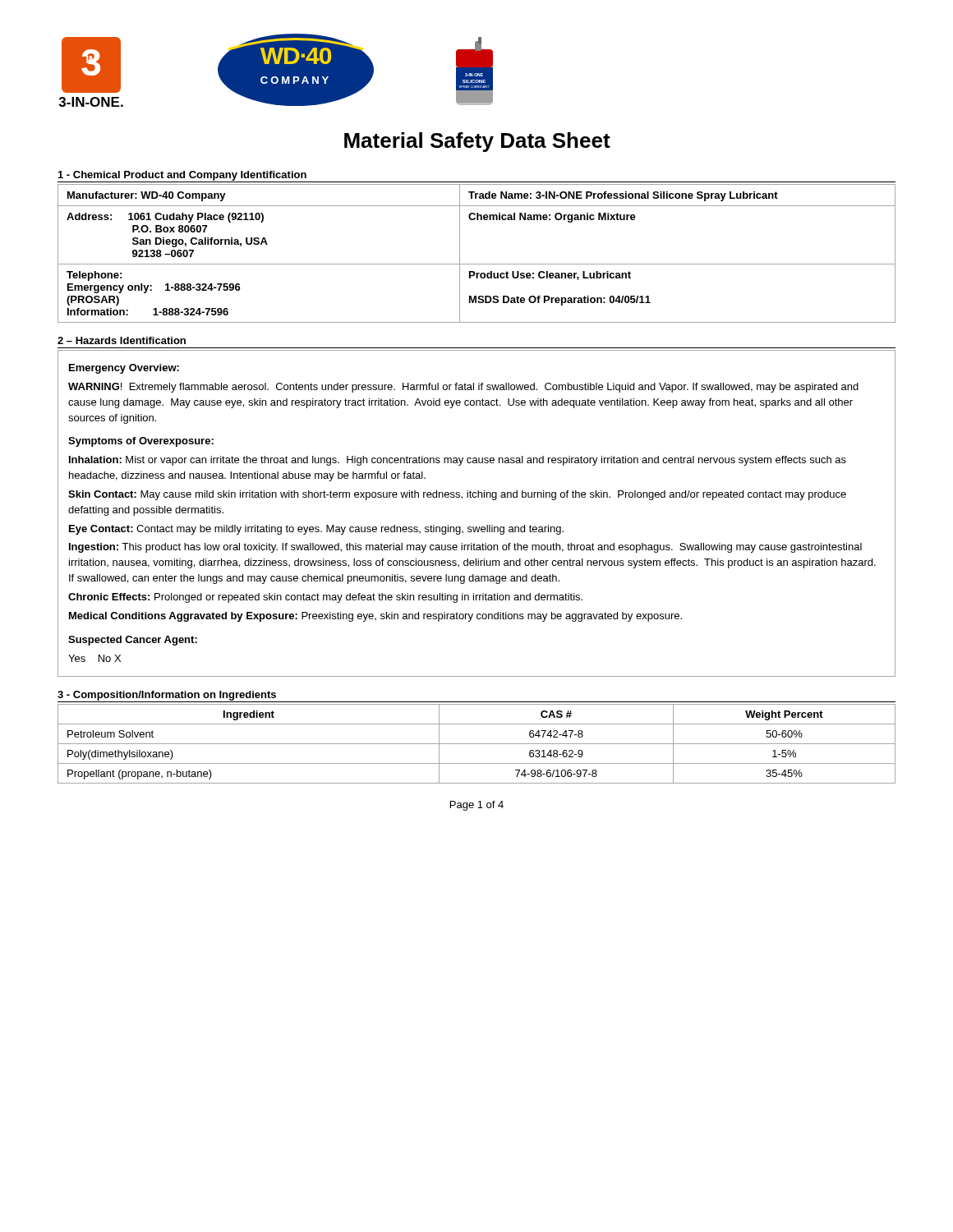Click on the text block that reads "Suspected Cancer Agent: Yes"

(133, 641)
